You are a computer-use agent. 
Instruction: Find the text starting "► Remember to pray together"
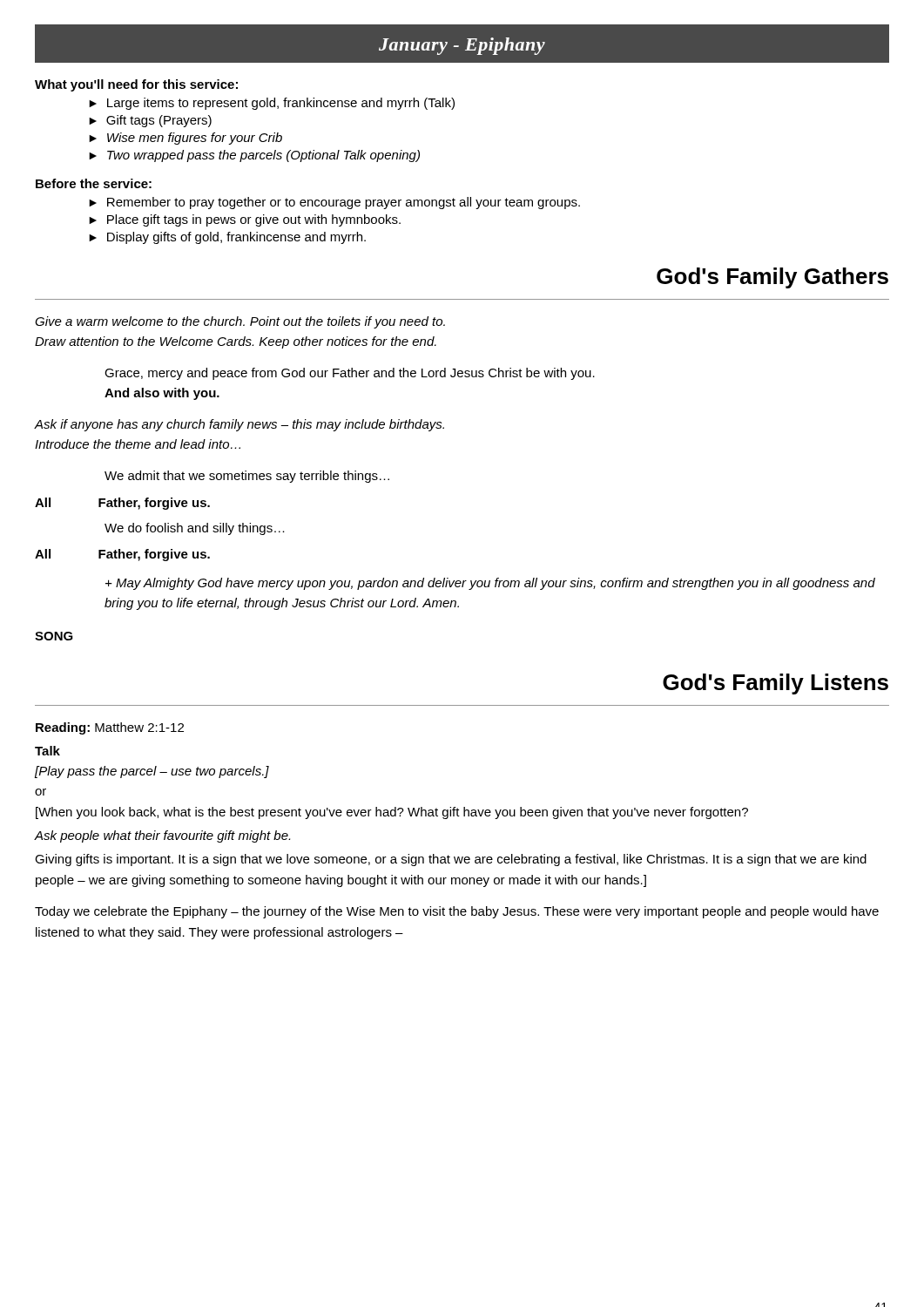(x=334, y=202)
